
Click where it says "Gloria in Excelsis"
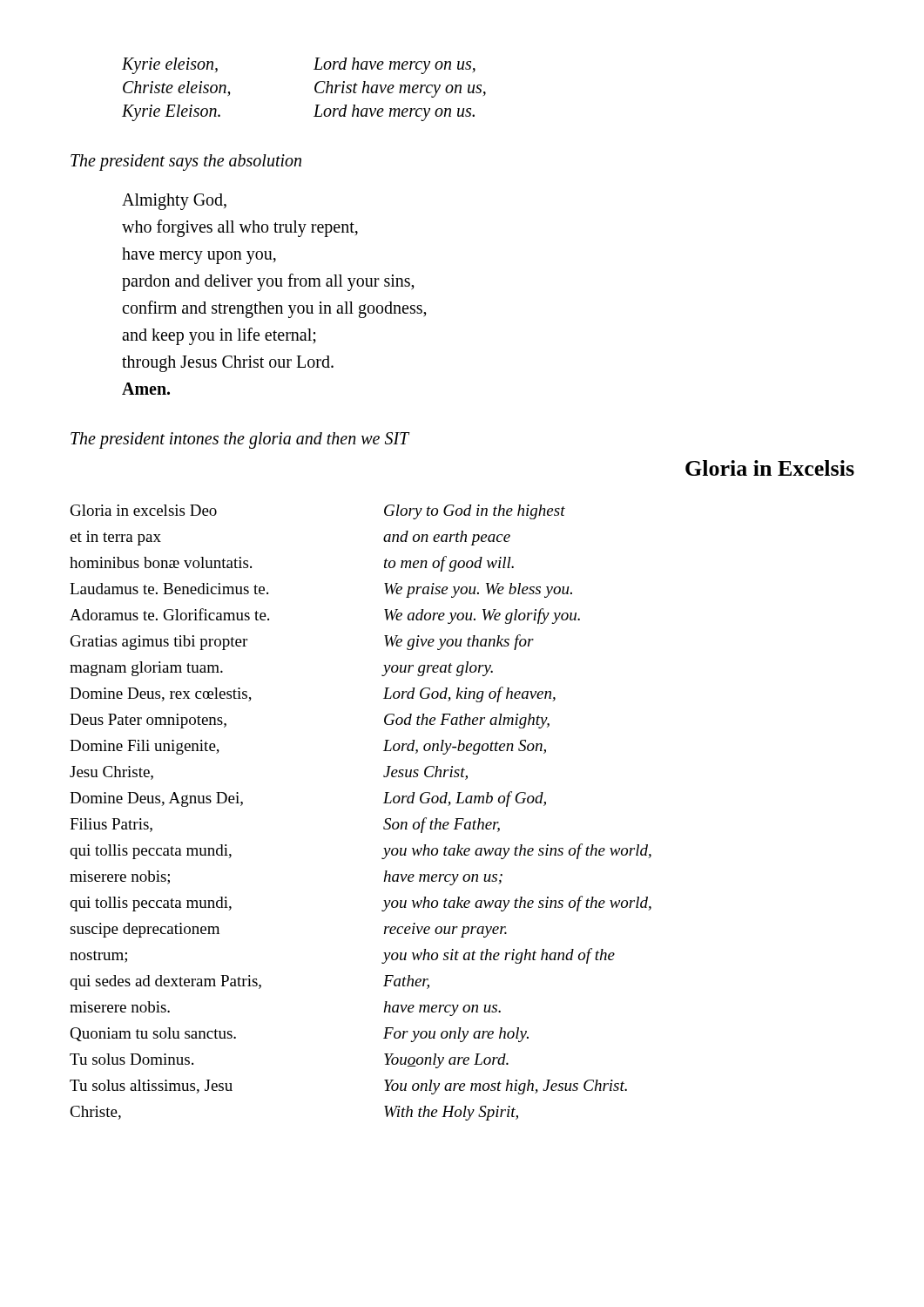(769, 468)
